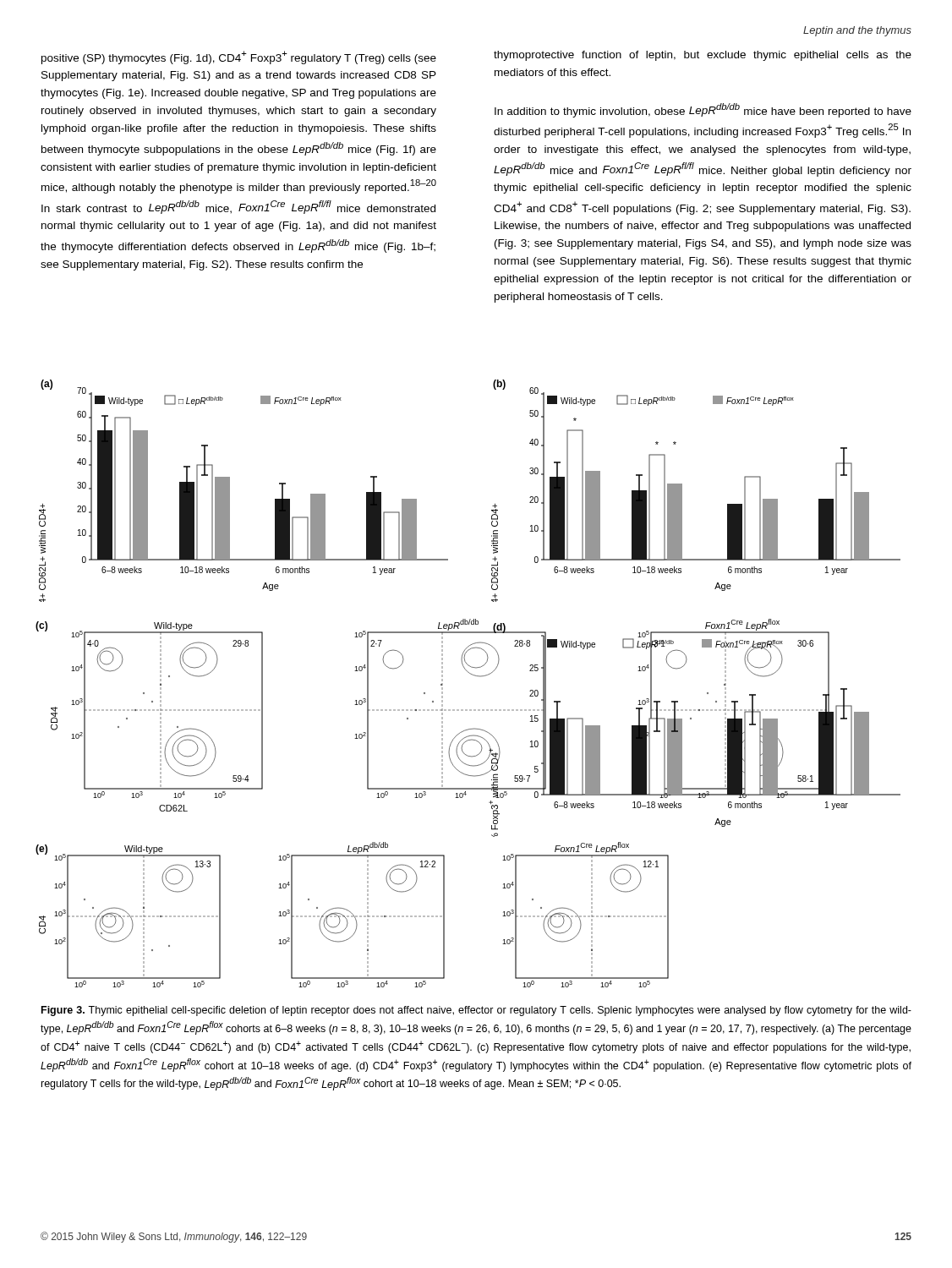952x1268 pixels.
Task: Select the text block with the text "positive (SP) thymocytes (Fig. 1d), CD4+ Foxp3+"
Action: [x=238, y=159]
